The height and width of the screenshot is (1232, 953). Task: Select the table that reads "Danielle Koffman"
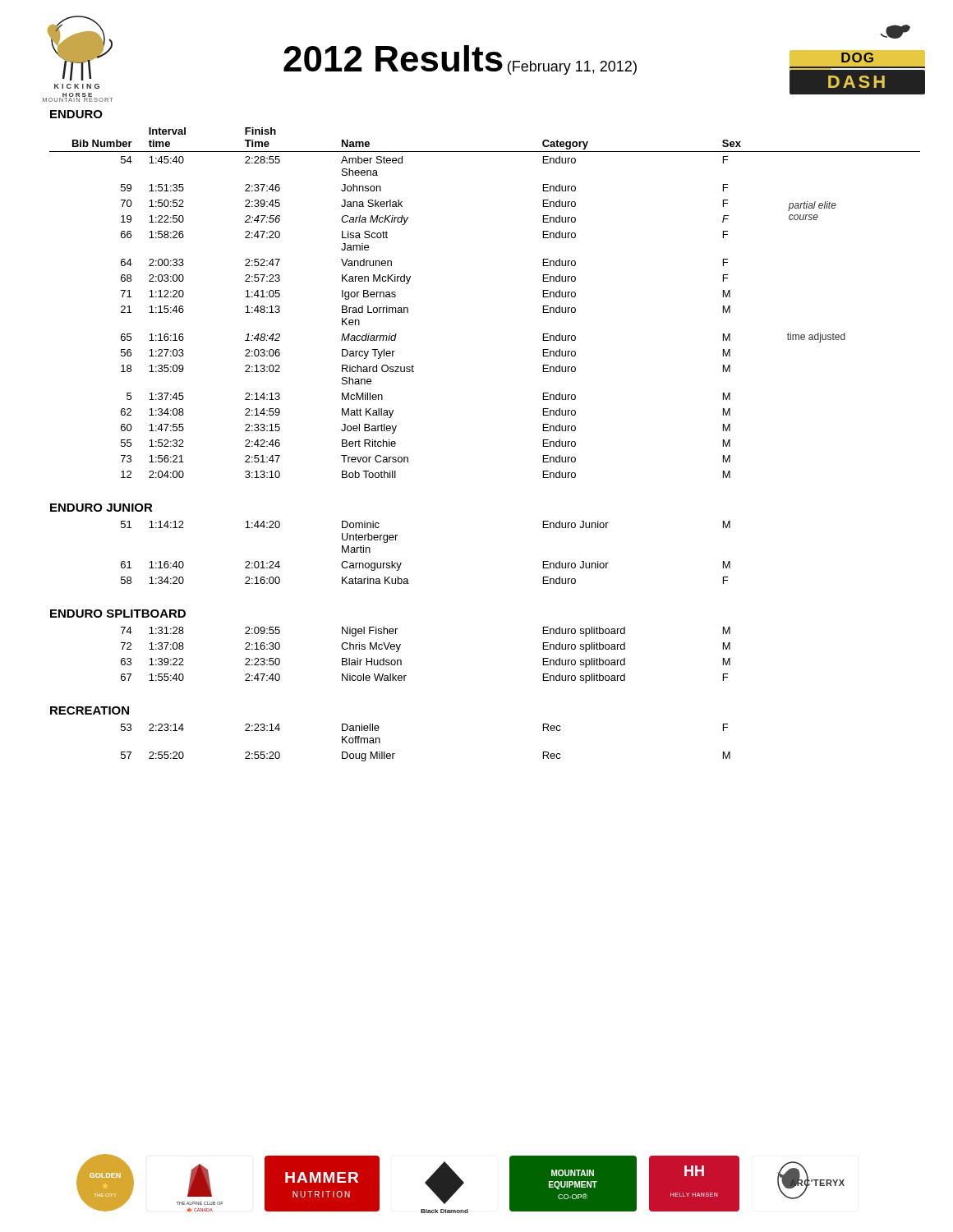pyautogui.click(x=485, y=741)
